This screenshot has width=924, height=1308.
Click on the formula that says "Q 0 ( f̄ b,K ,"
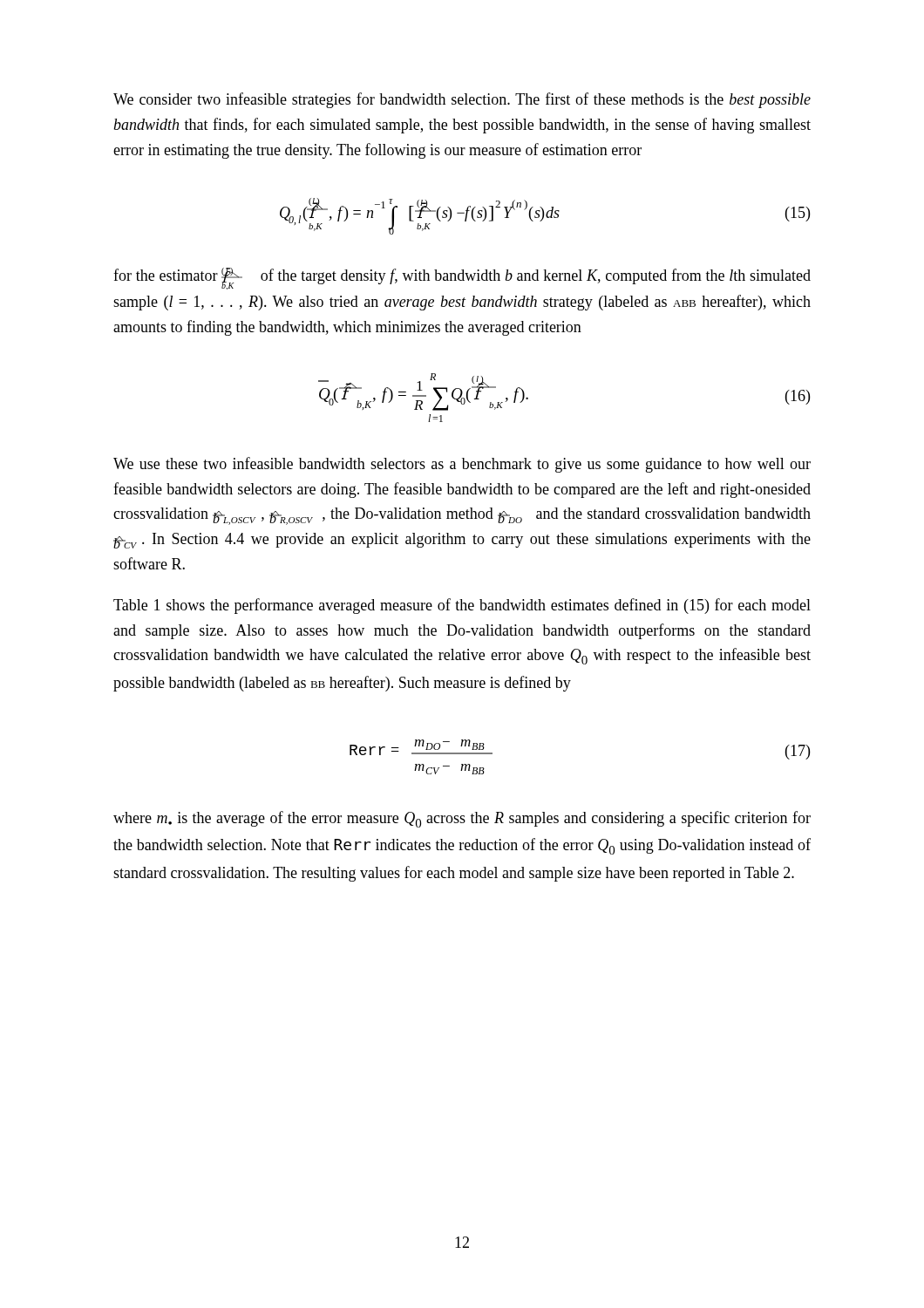pyautogui.click(x=462, y=396)
